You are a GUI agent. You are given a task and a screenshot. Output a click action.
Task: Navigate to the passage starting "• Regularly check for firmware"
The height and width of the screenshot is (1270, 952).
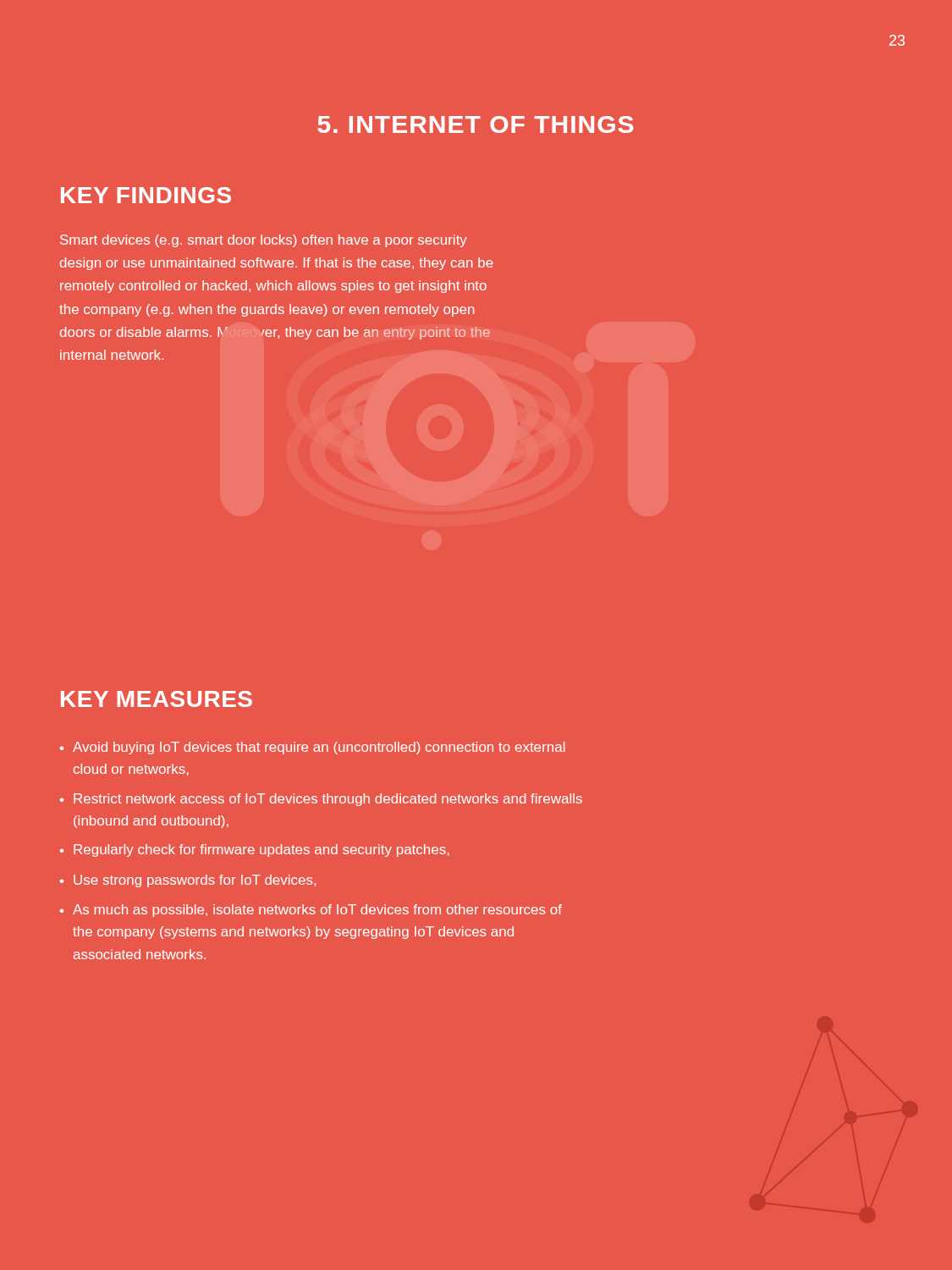coord(255,851)
